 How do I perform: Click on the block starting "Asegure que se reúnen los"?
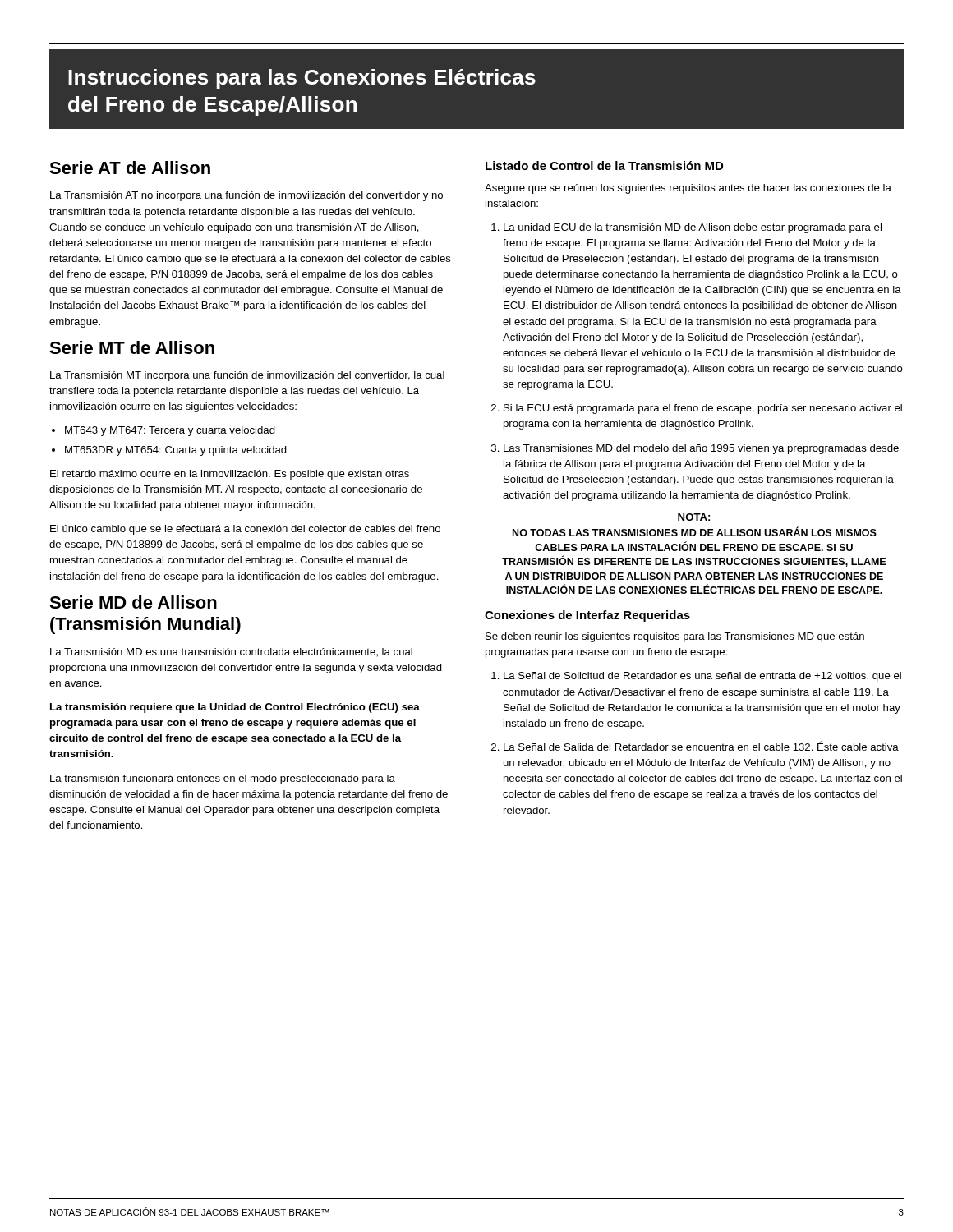[694, 195]
